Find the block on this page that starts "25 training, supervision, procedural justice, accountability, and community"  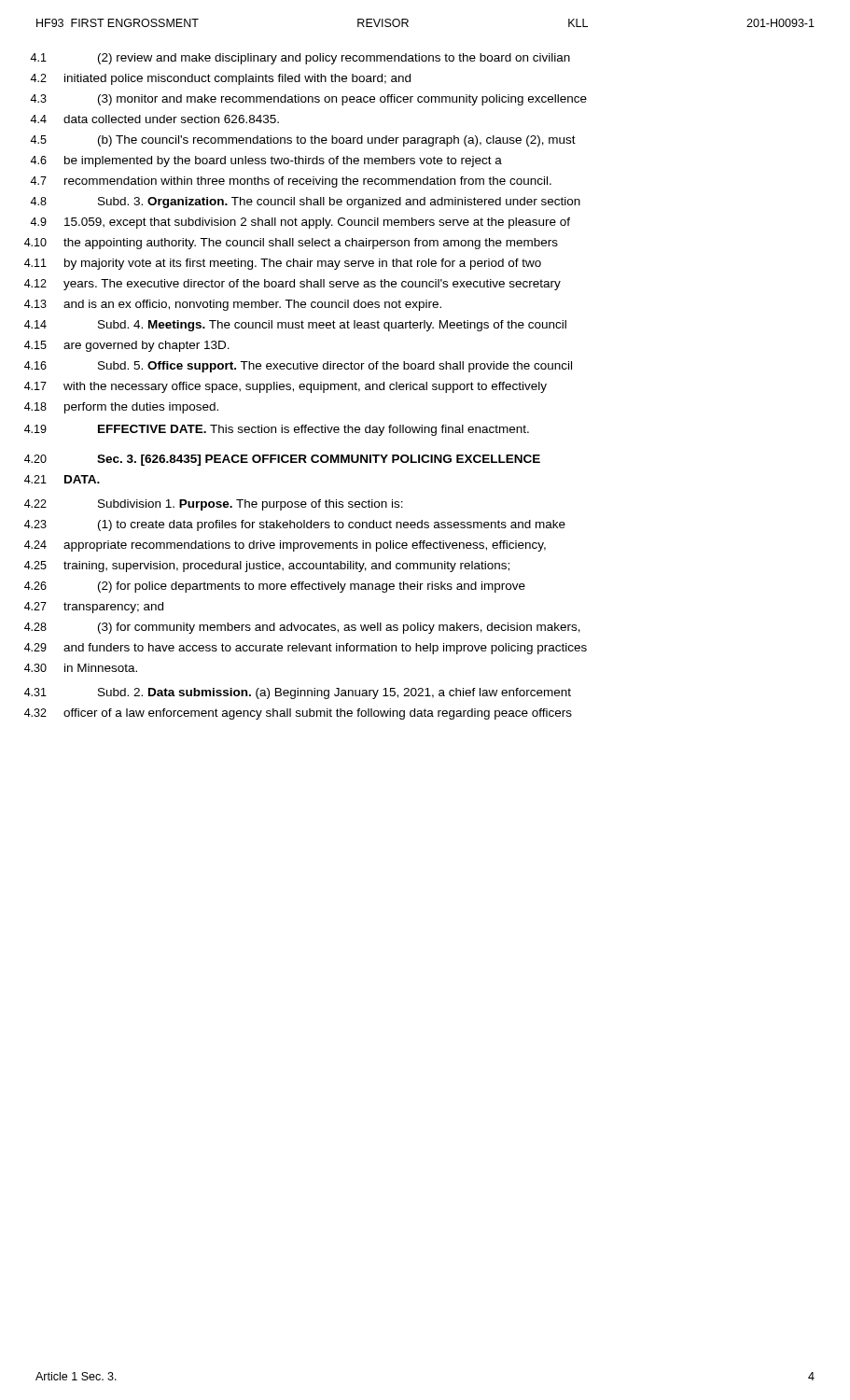tap(425, 566)
